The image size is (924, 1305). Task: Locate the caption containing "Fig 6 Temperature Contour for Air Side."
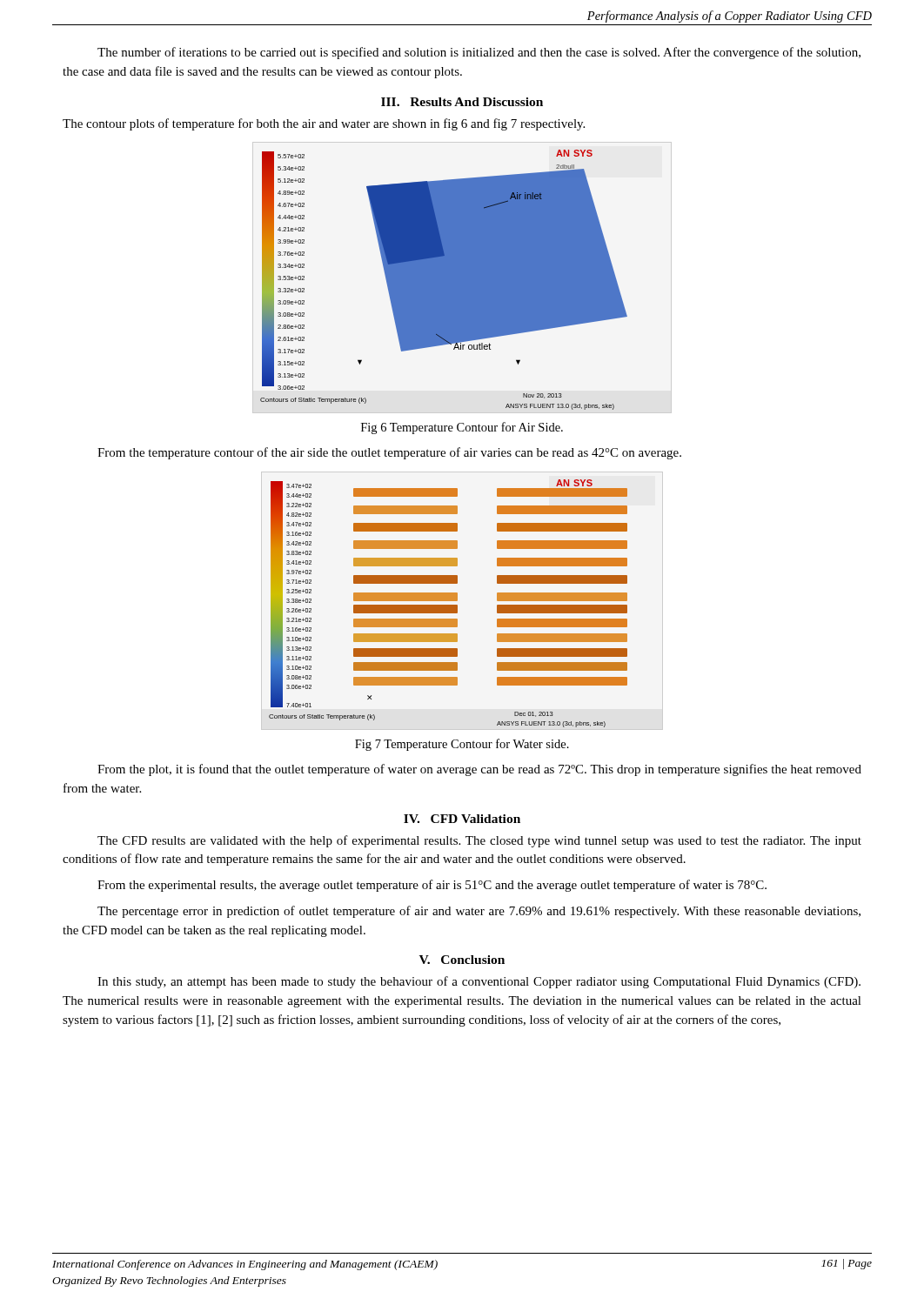(462, 427)
